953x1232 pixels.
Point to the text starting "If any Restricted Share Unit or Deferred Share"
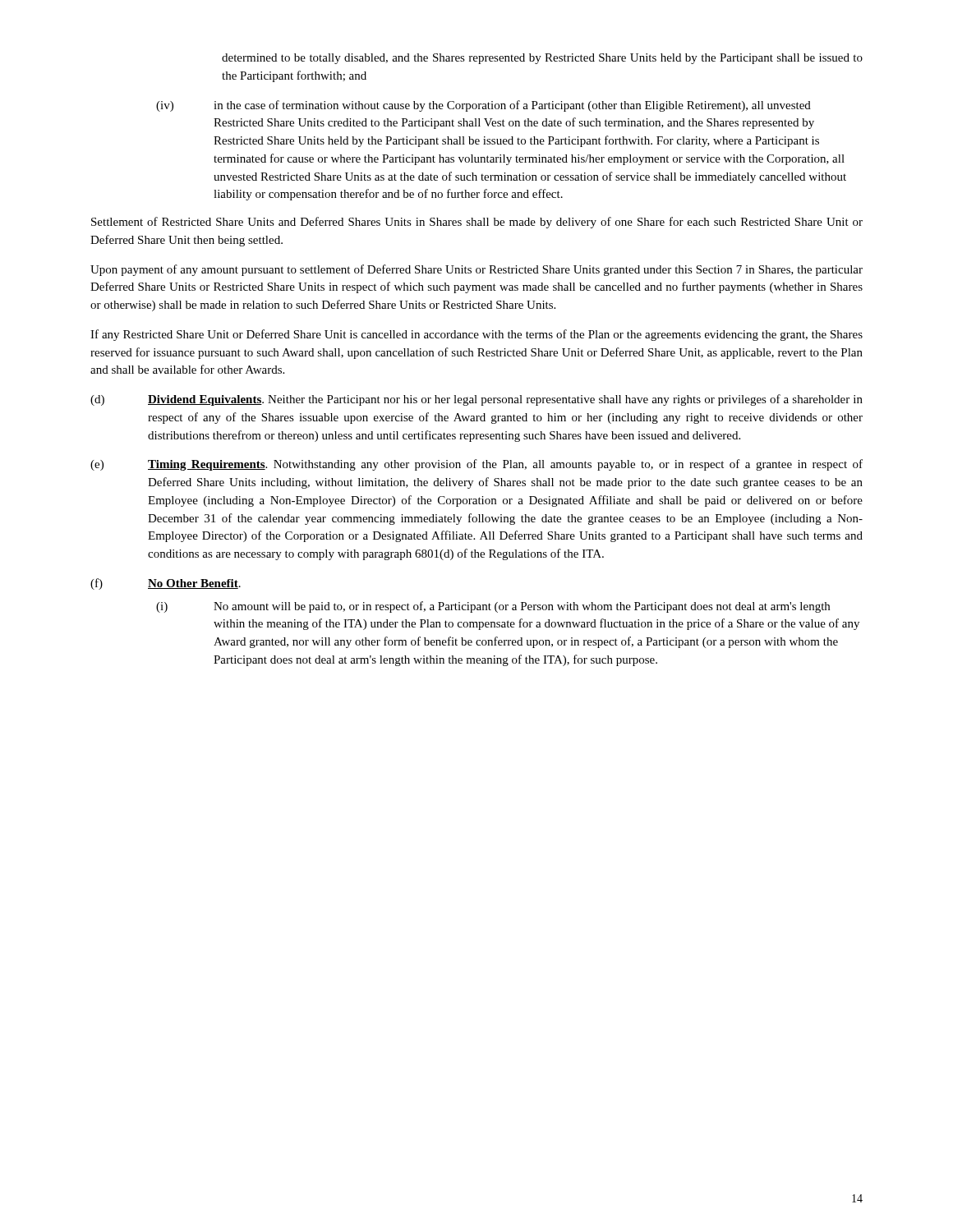click(476, 352)
